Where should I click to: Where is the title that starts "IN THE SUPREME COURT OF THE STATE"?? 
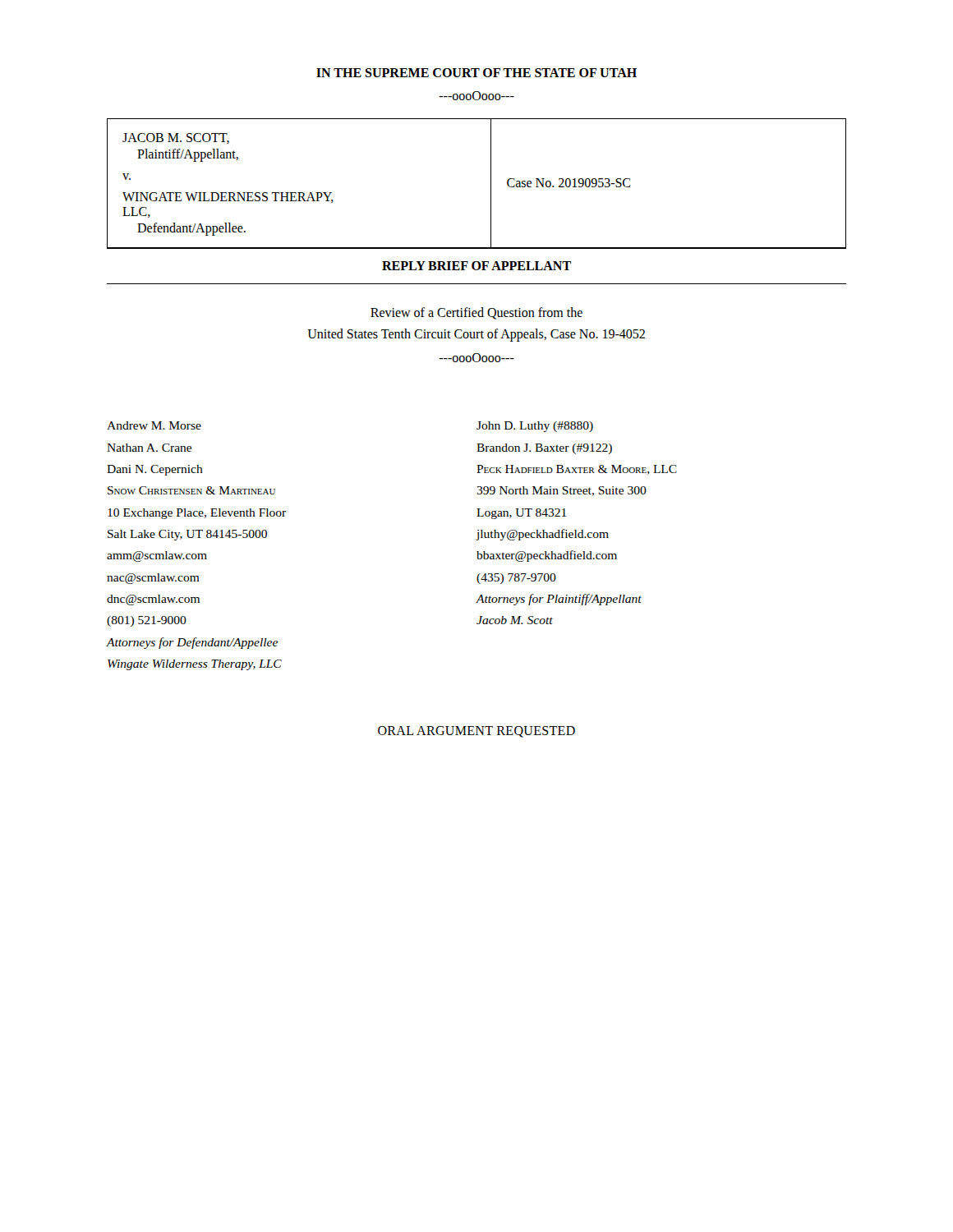pos(476,73)
